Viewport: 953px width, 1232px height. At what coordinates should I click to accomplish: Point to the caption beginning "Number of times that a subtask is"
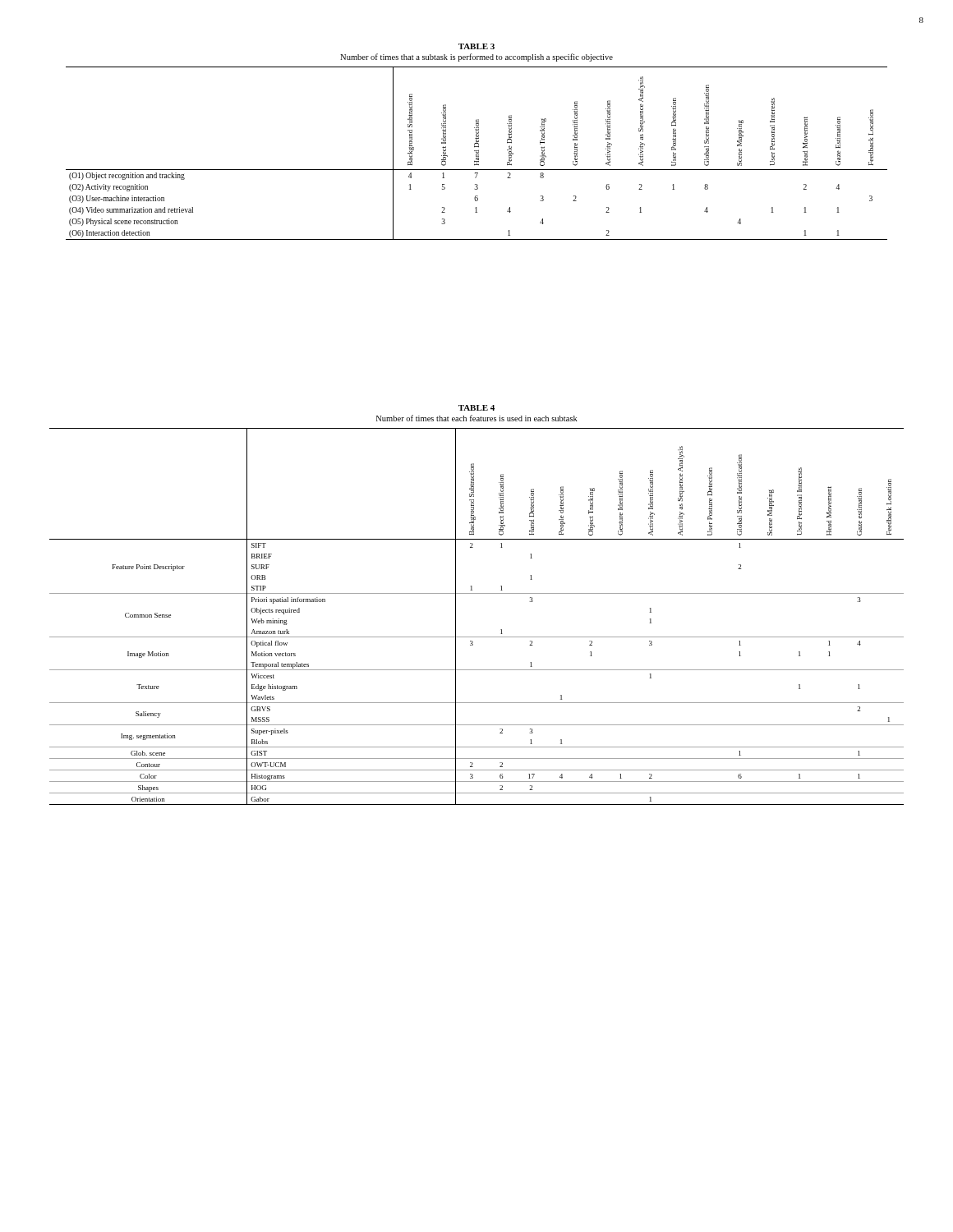pos(476,57)
